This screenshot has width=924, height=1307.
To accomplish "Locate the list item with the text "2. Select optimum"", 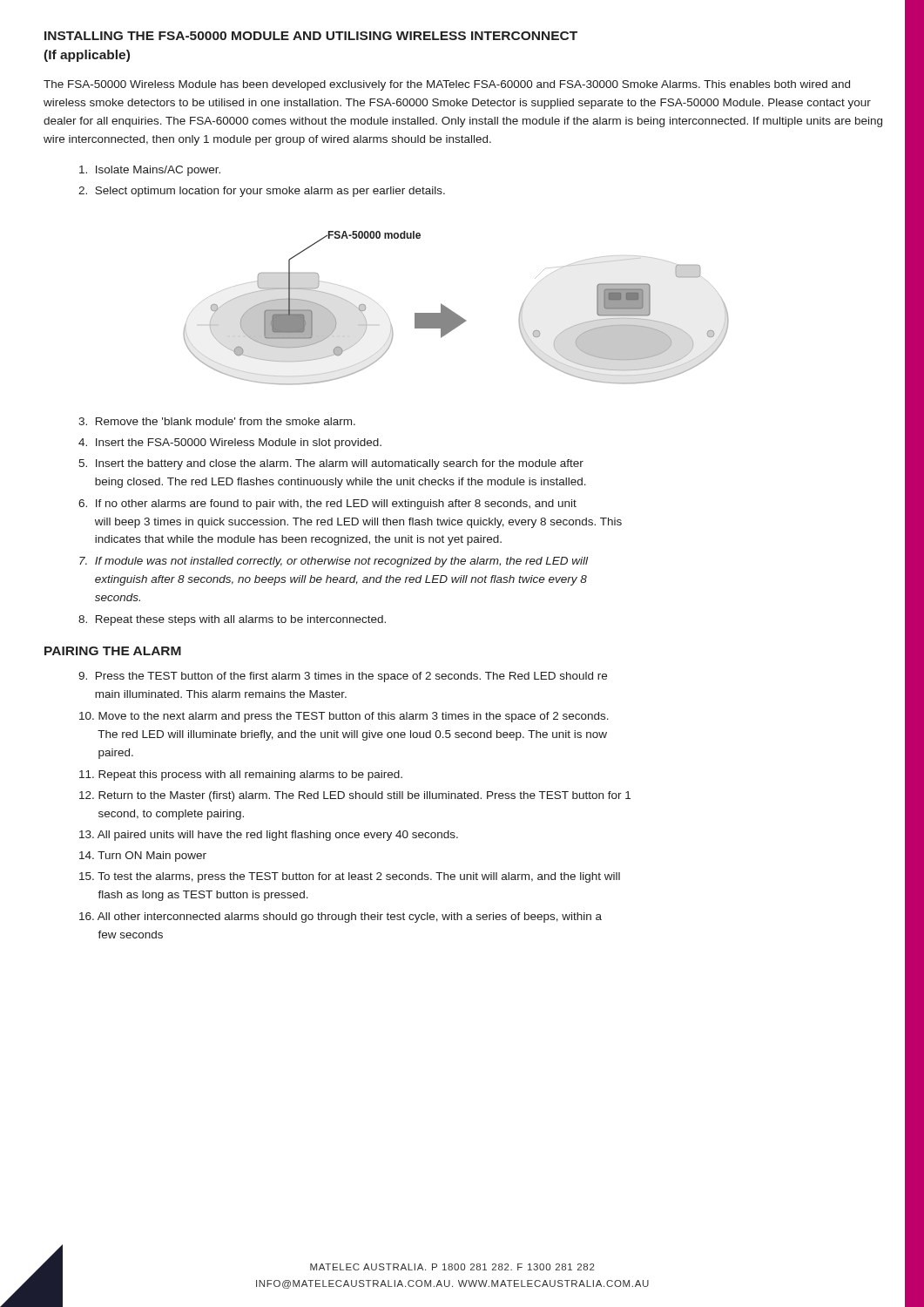I will 262,190.
